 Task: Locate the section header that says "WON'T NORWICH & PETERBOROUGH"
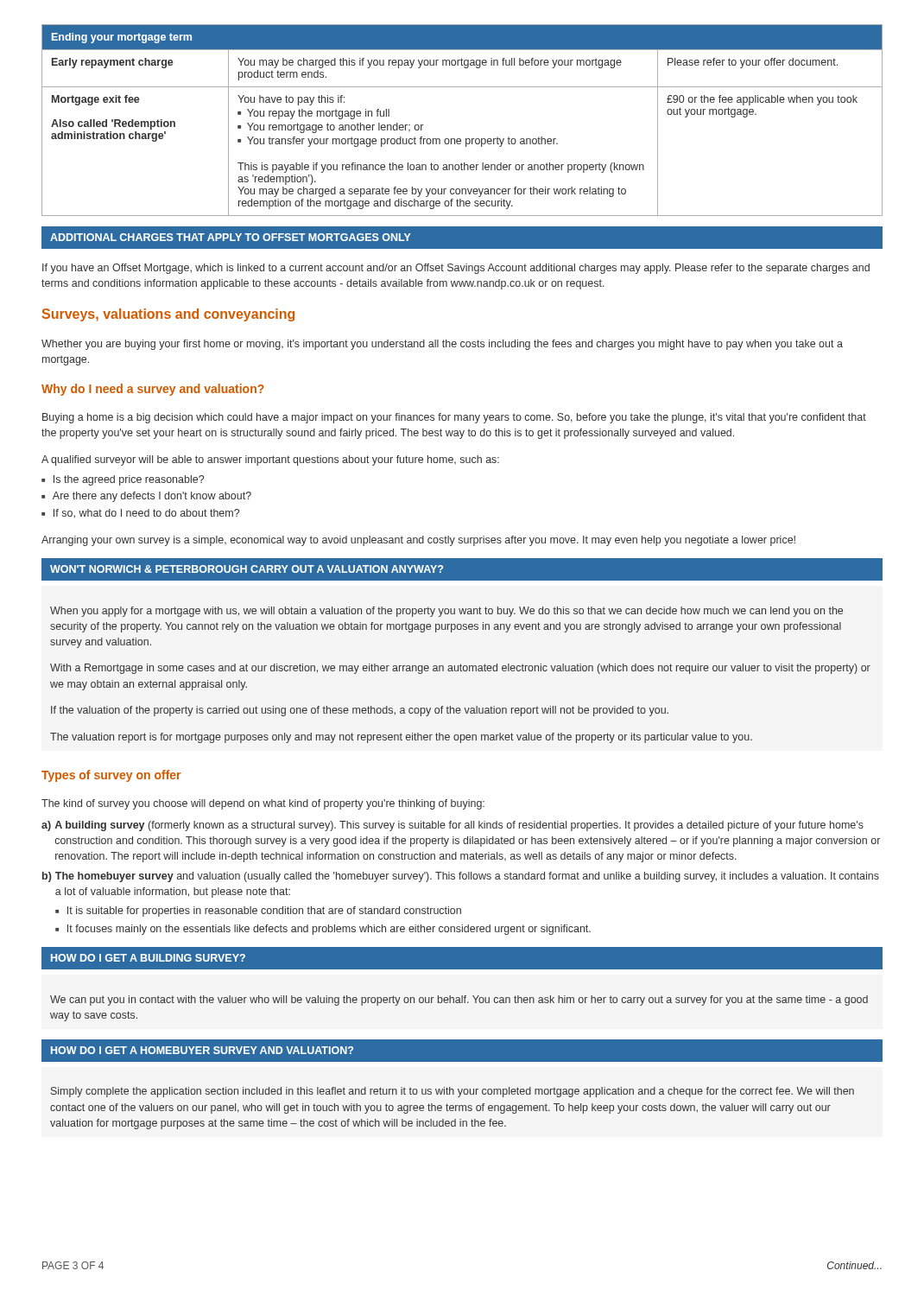point(462,569)
